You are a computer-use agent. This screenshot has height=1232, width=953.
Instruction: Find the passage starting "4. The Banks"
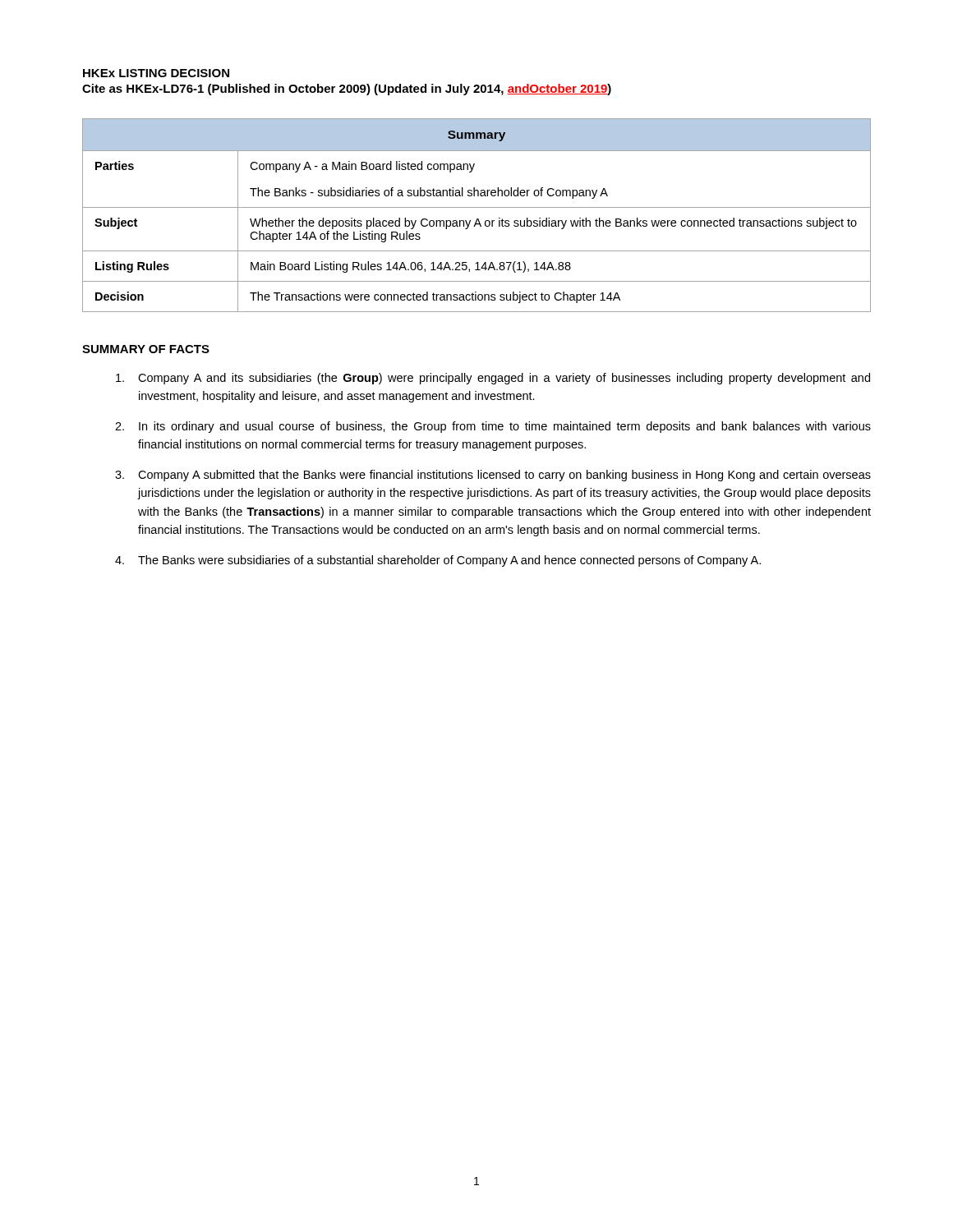(x=476, y=560)
